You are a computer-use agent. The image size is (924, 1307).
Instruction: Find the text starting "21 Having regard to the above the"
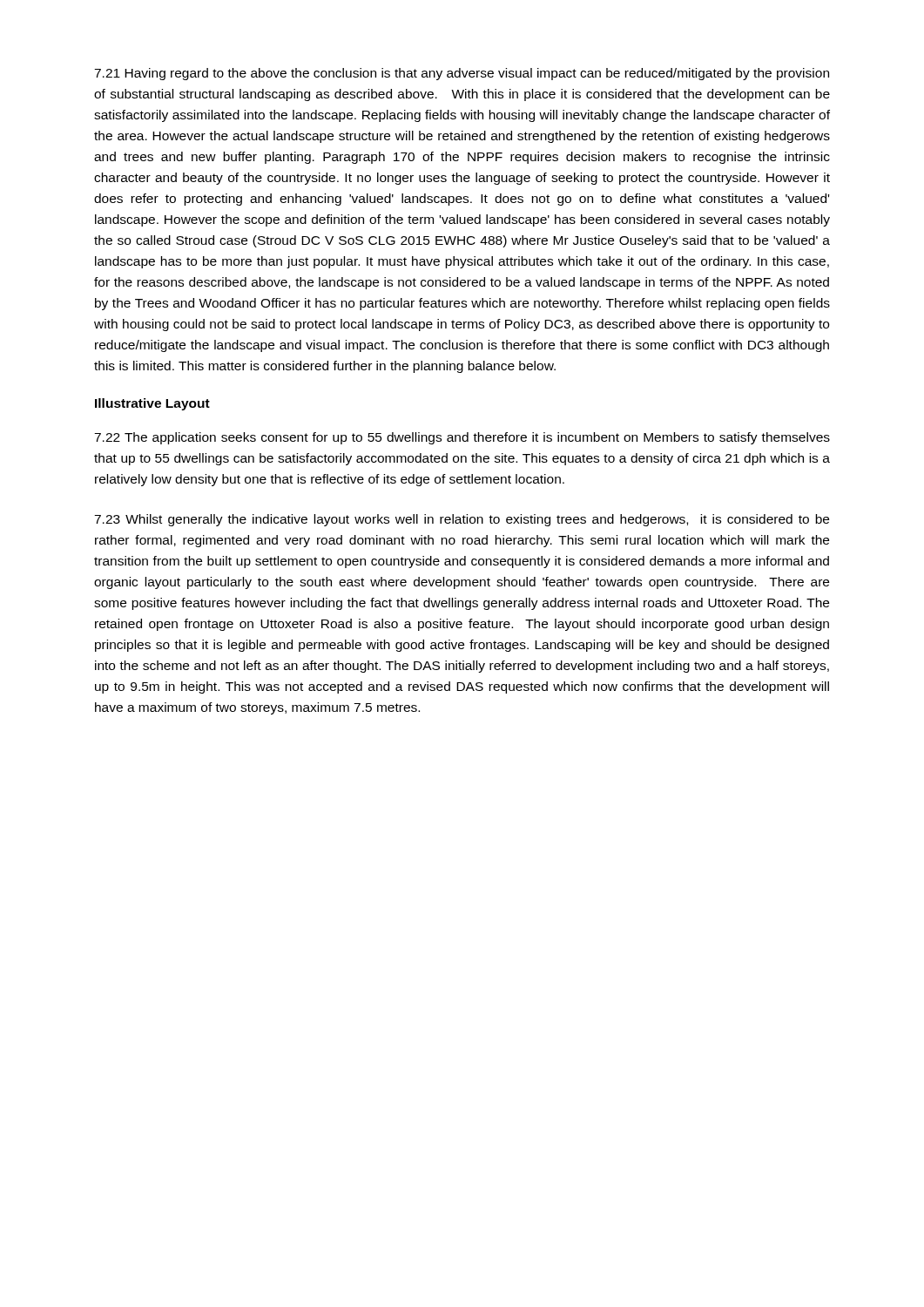click(462, 219)
